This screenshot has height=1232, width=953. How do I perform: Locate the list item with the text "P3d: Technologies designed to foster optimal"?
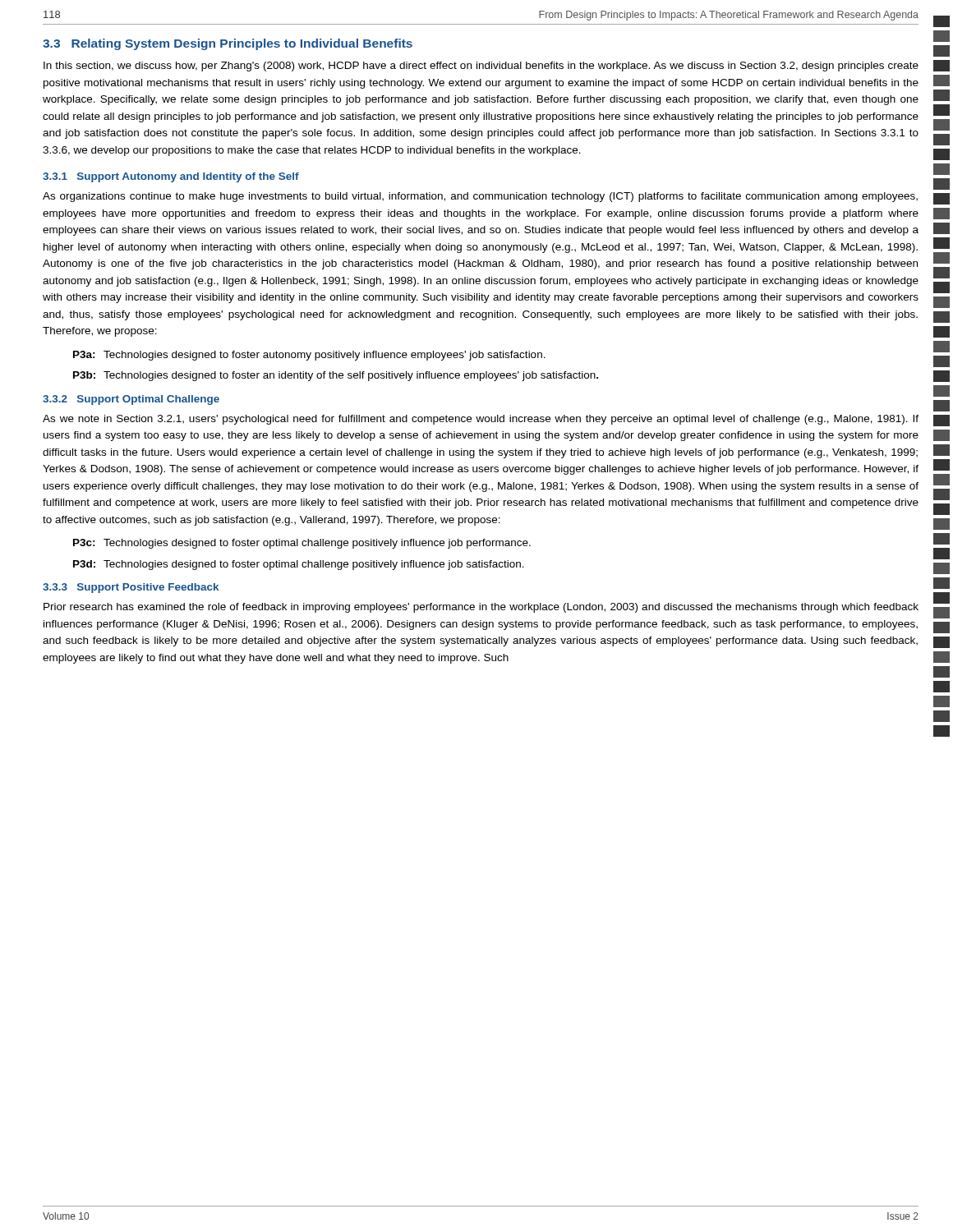point(298,564)
